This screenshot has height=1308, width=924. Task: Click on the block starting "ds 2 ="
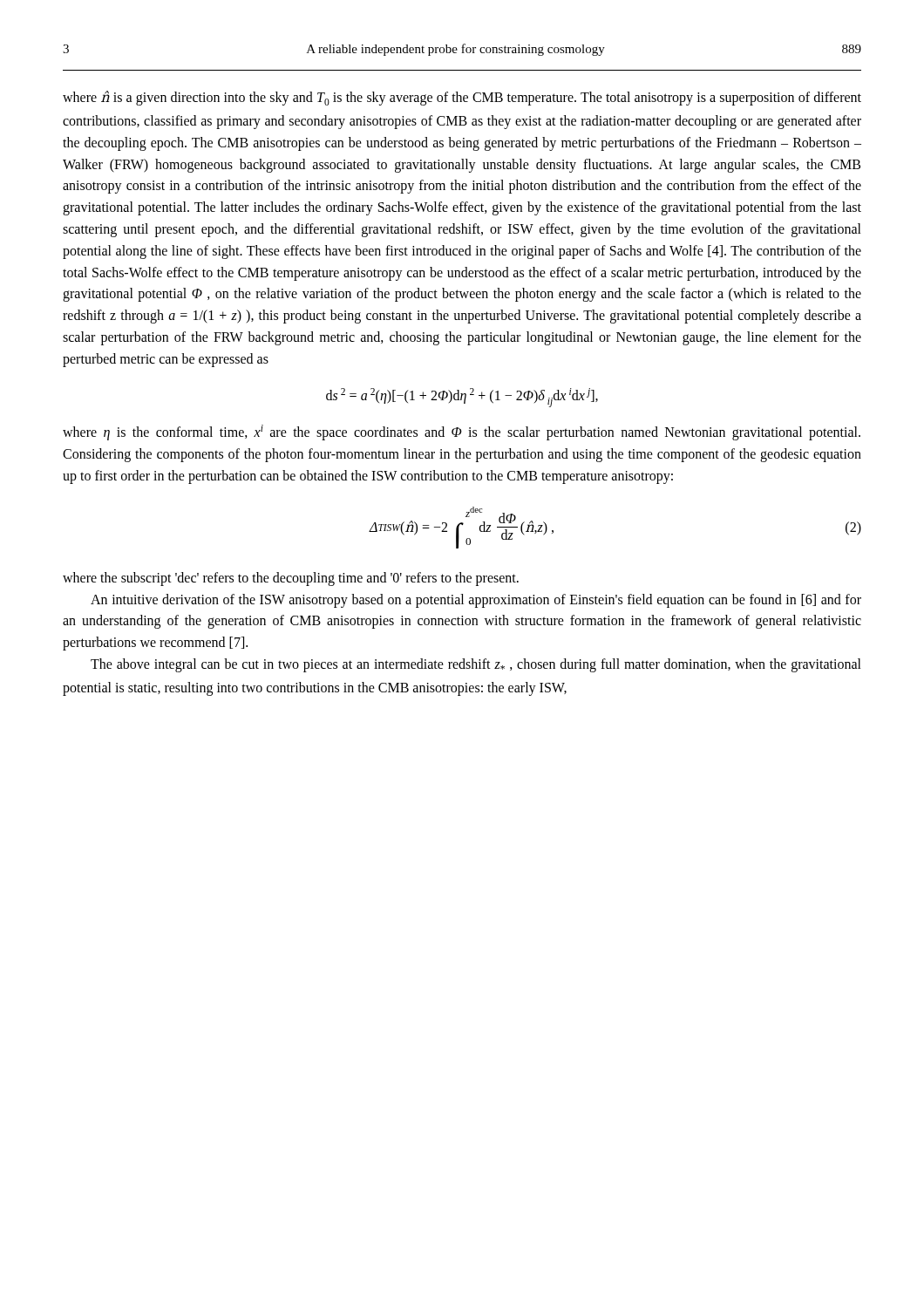pos(462,396)
